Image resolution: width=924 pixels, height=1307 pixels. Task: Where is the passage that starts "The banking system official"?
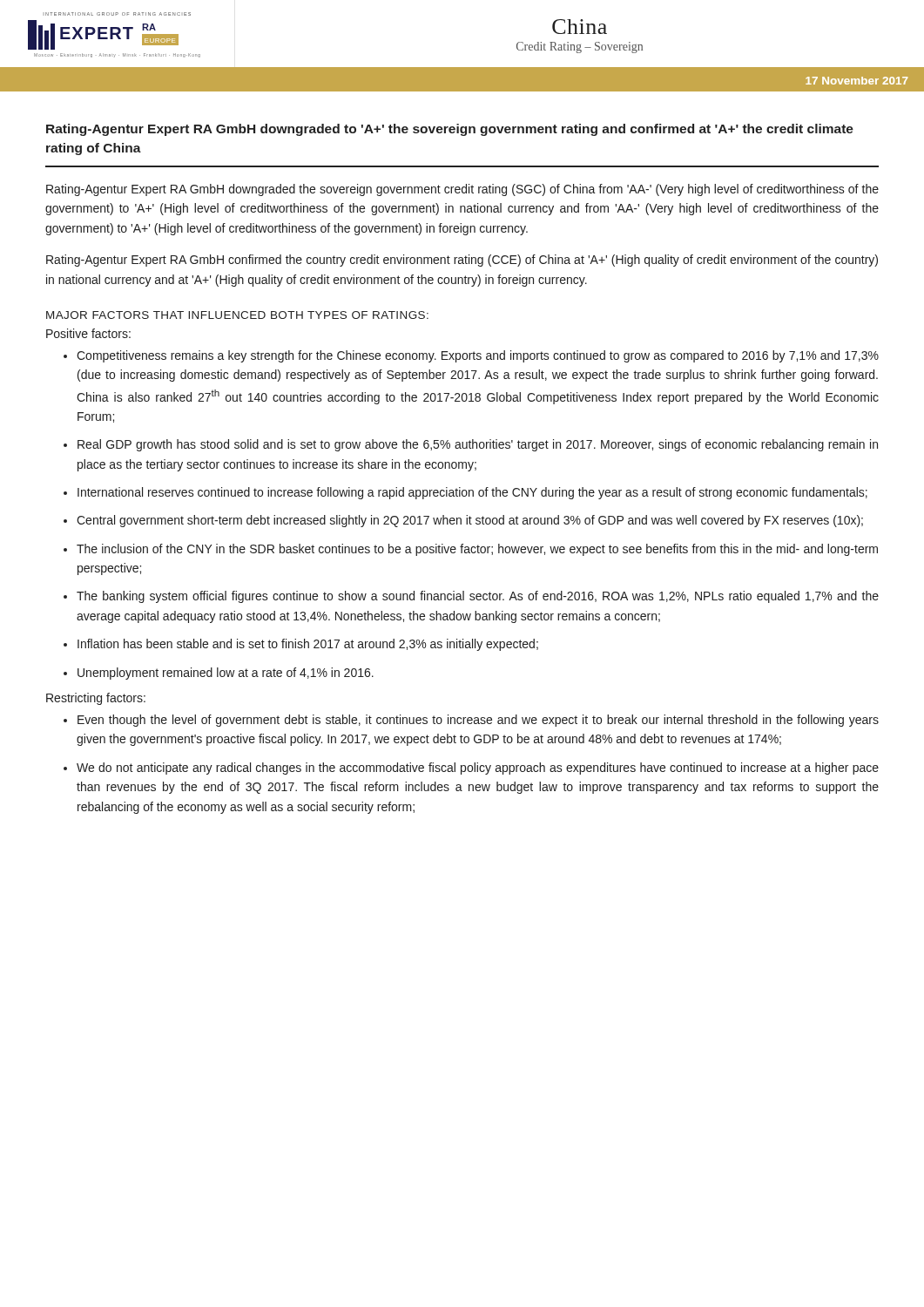point(478,606)
